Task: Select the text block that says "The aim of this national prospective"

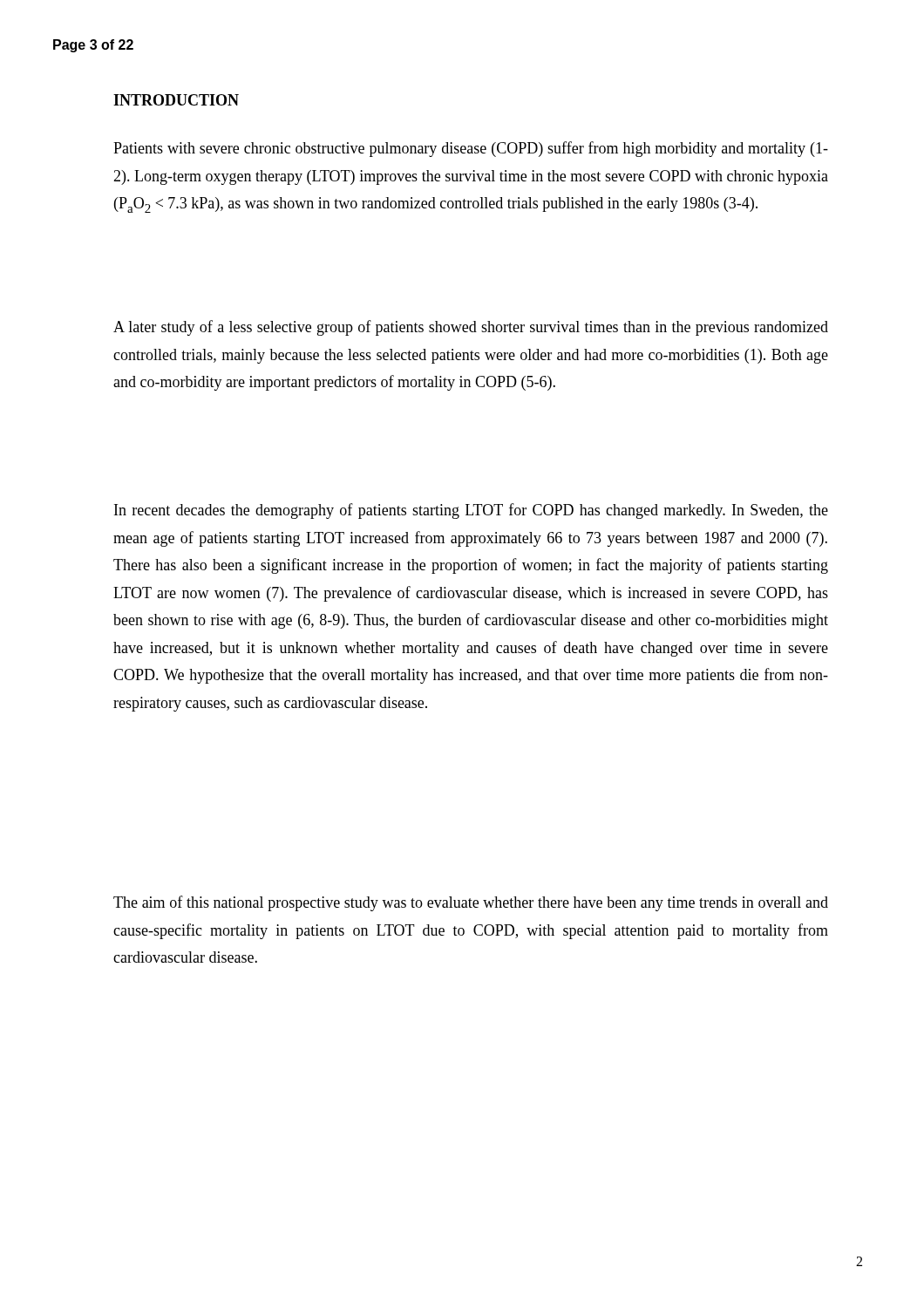Action: coord(471,930)
